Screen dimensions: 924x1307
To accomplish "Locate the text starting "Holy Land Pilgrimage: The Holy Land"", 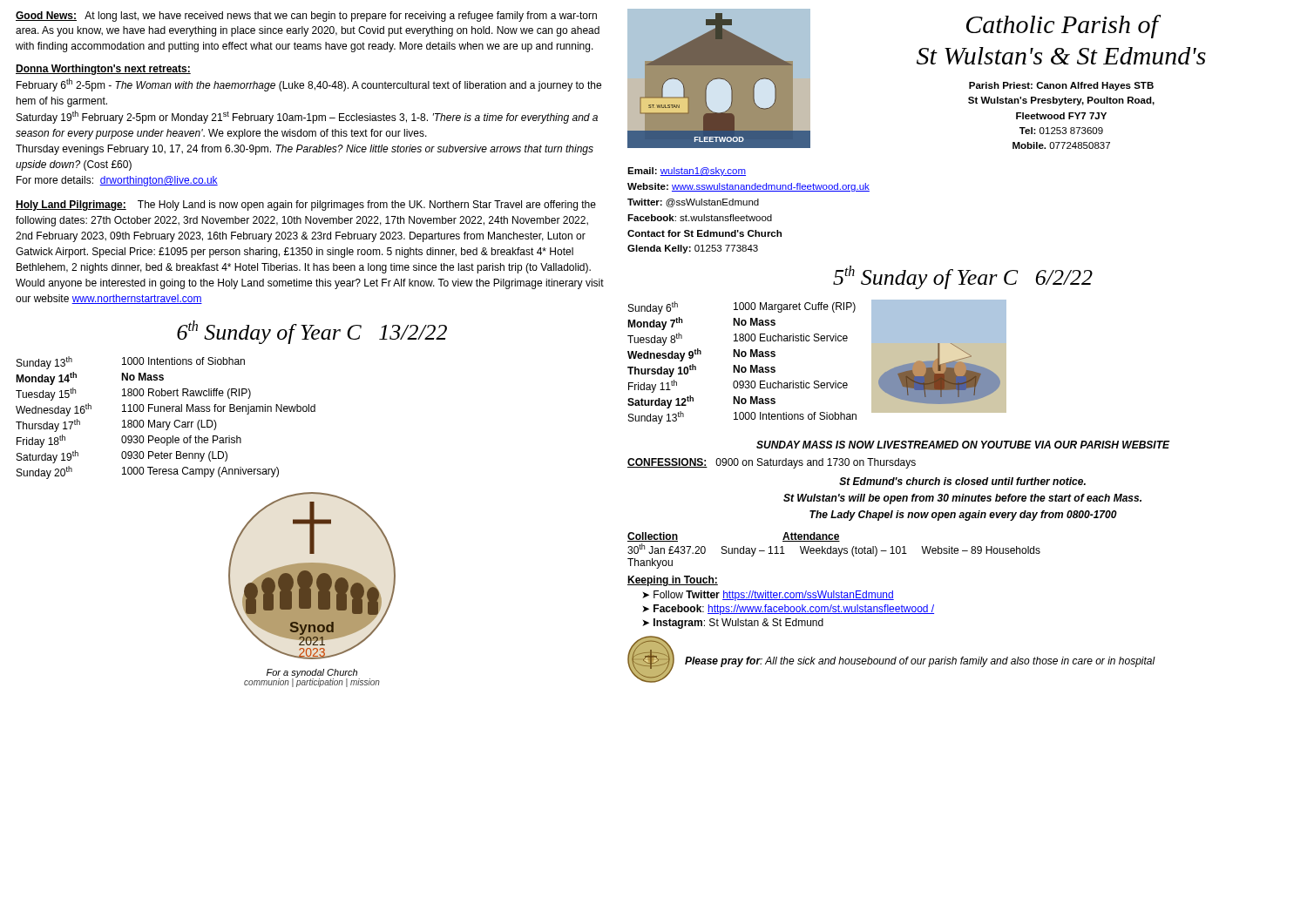I will 310,252.
